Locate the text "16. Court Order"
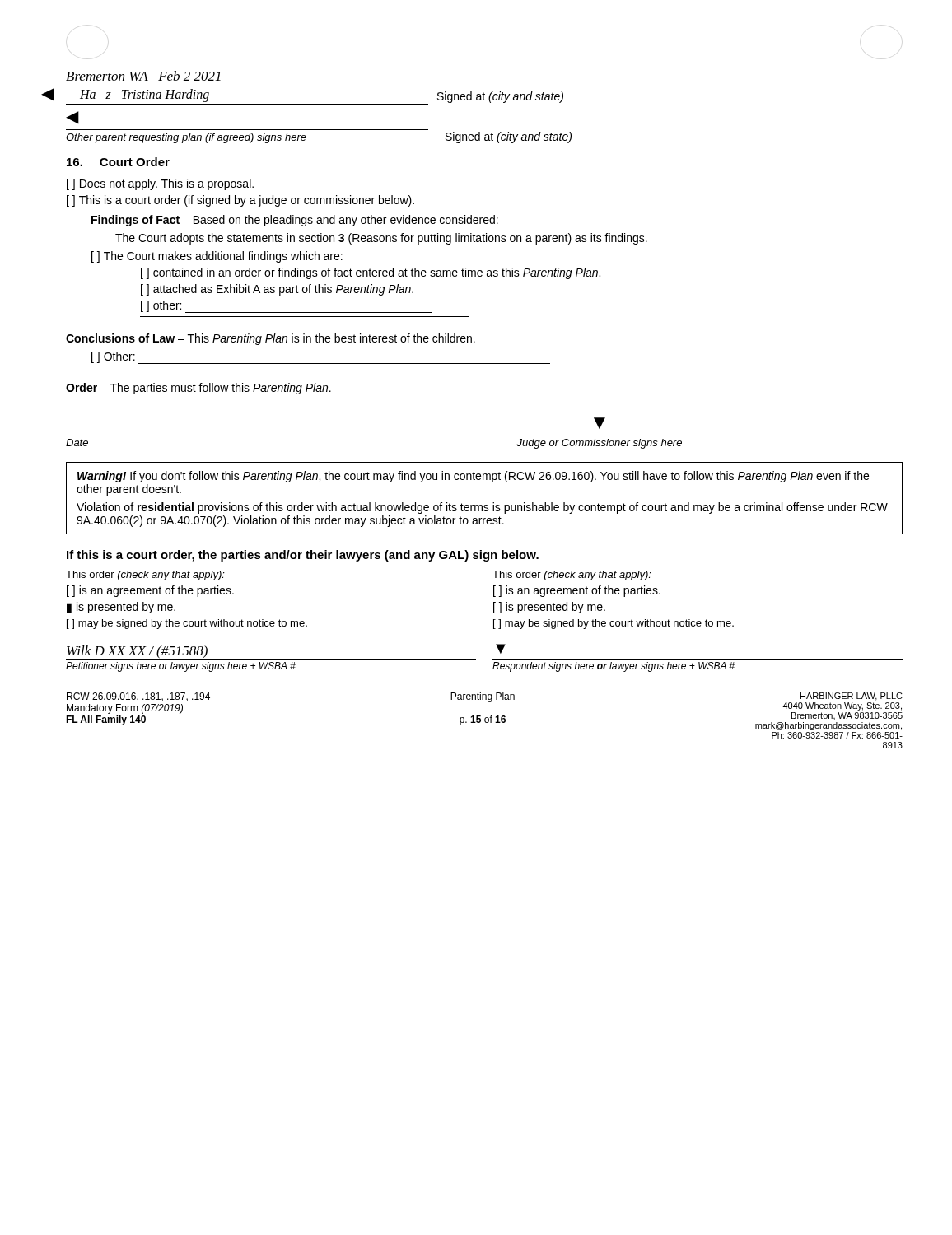This screenshot has height=1235, width=952. click(118, 162)
